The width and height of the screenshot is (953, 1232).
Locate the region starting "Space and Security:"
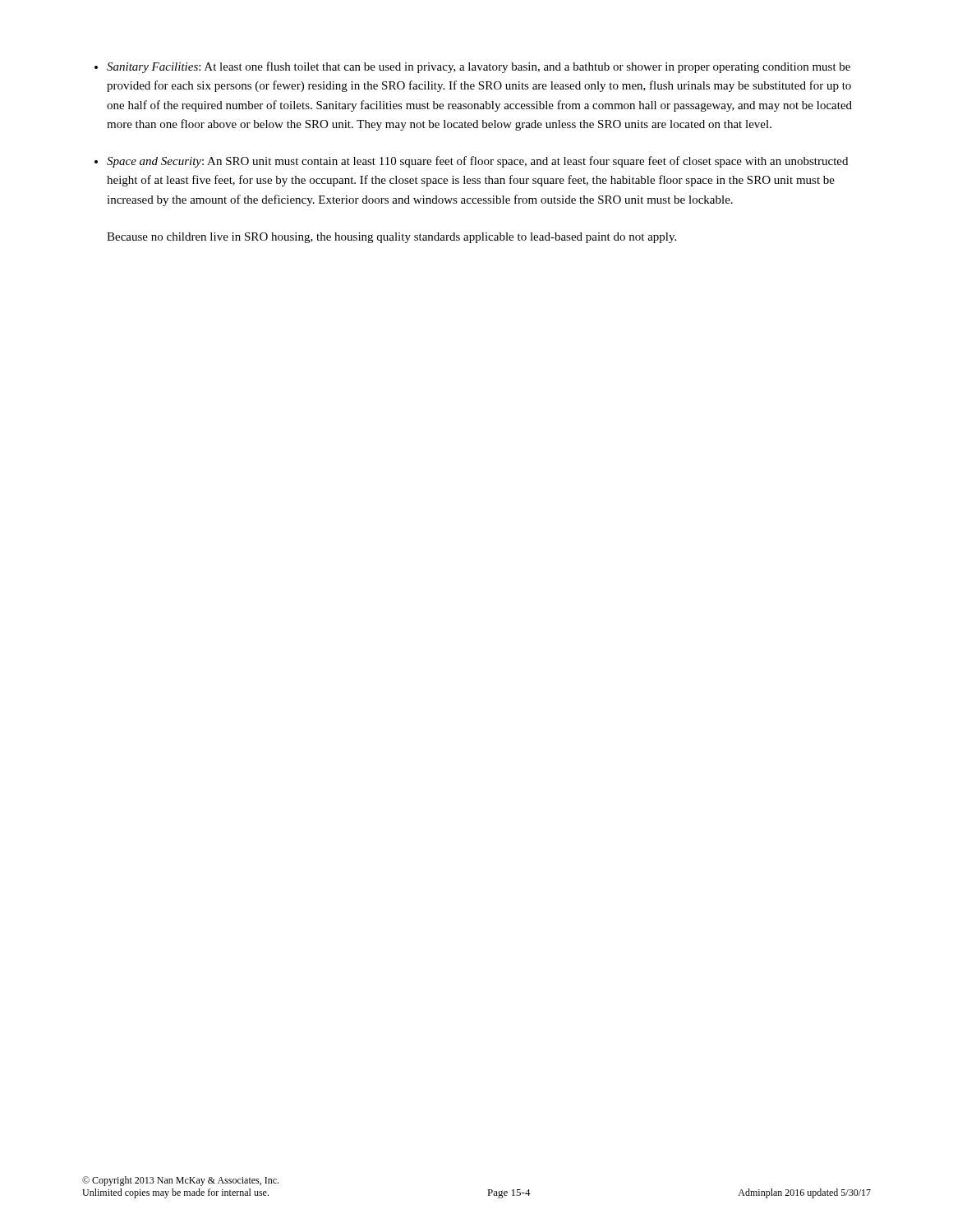coord(478,180)
